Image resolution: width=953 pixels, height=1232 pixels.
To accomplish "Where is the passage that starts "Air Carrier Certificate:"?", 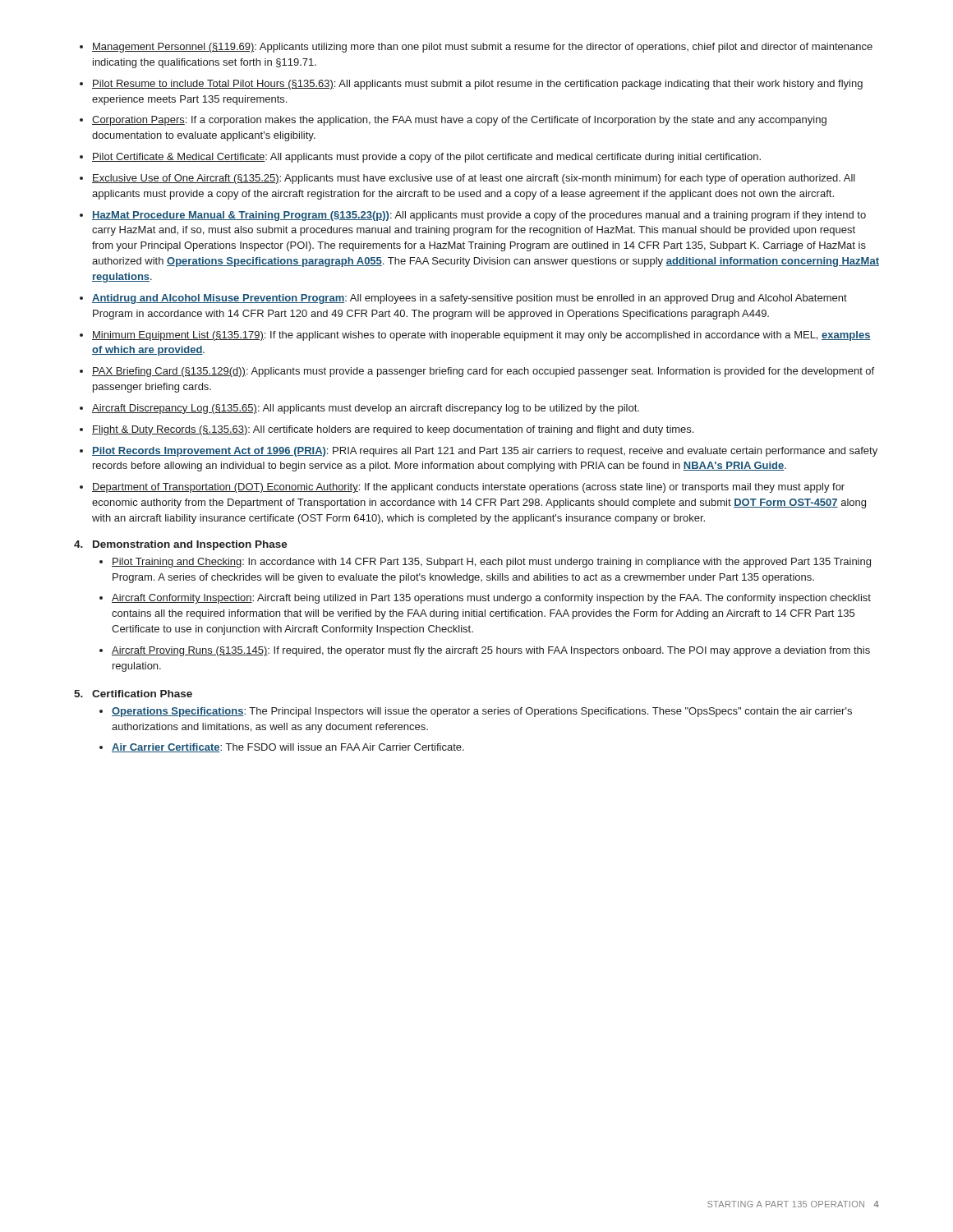I will 288,748.
